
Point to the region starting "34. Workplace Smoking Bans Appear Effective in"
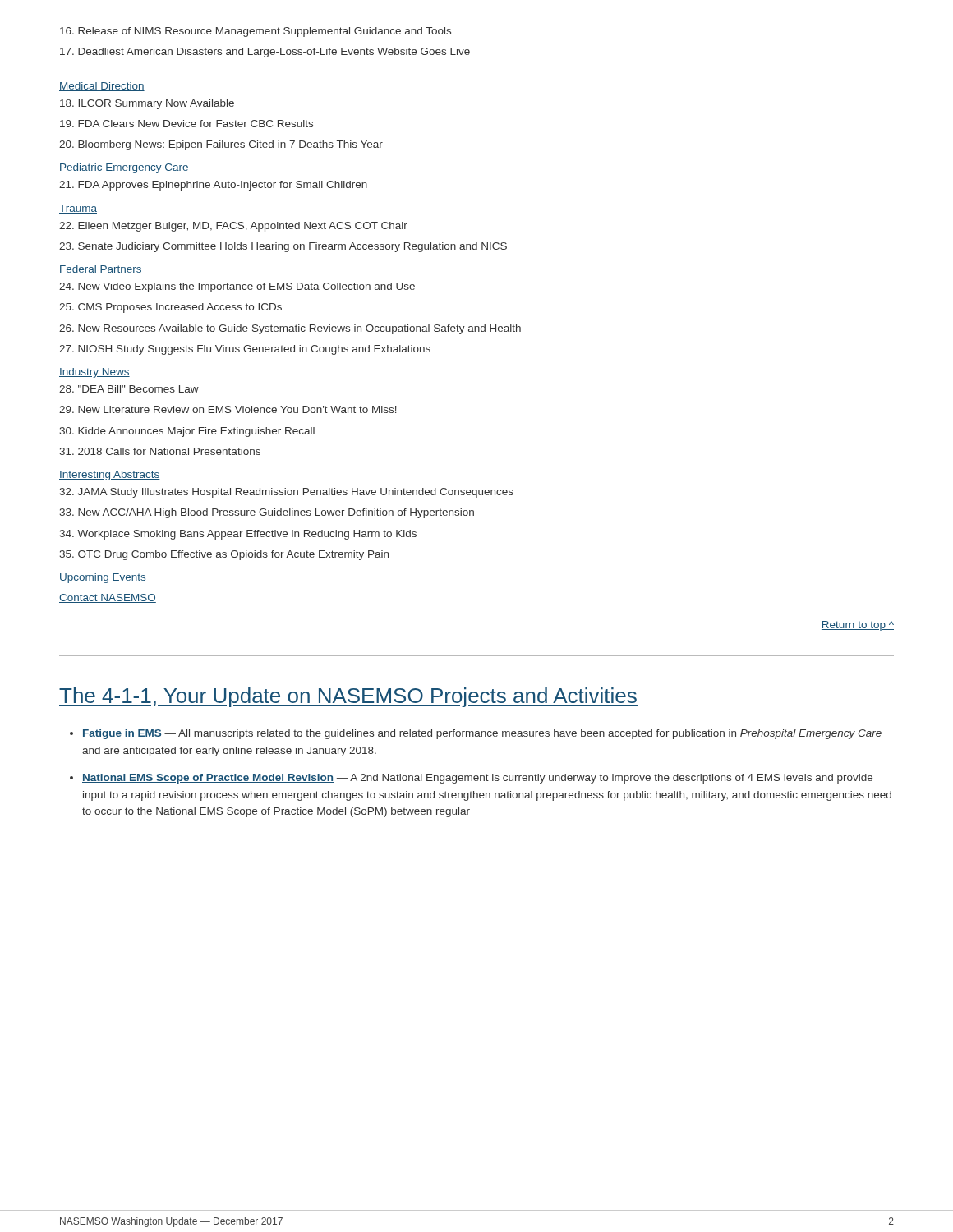238,533
